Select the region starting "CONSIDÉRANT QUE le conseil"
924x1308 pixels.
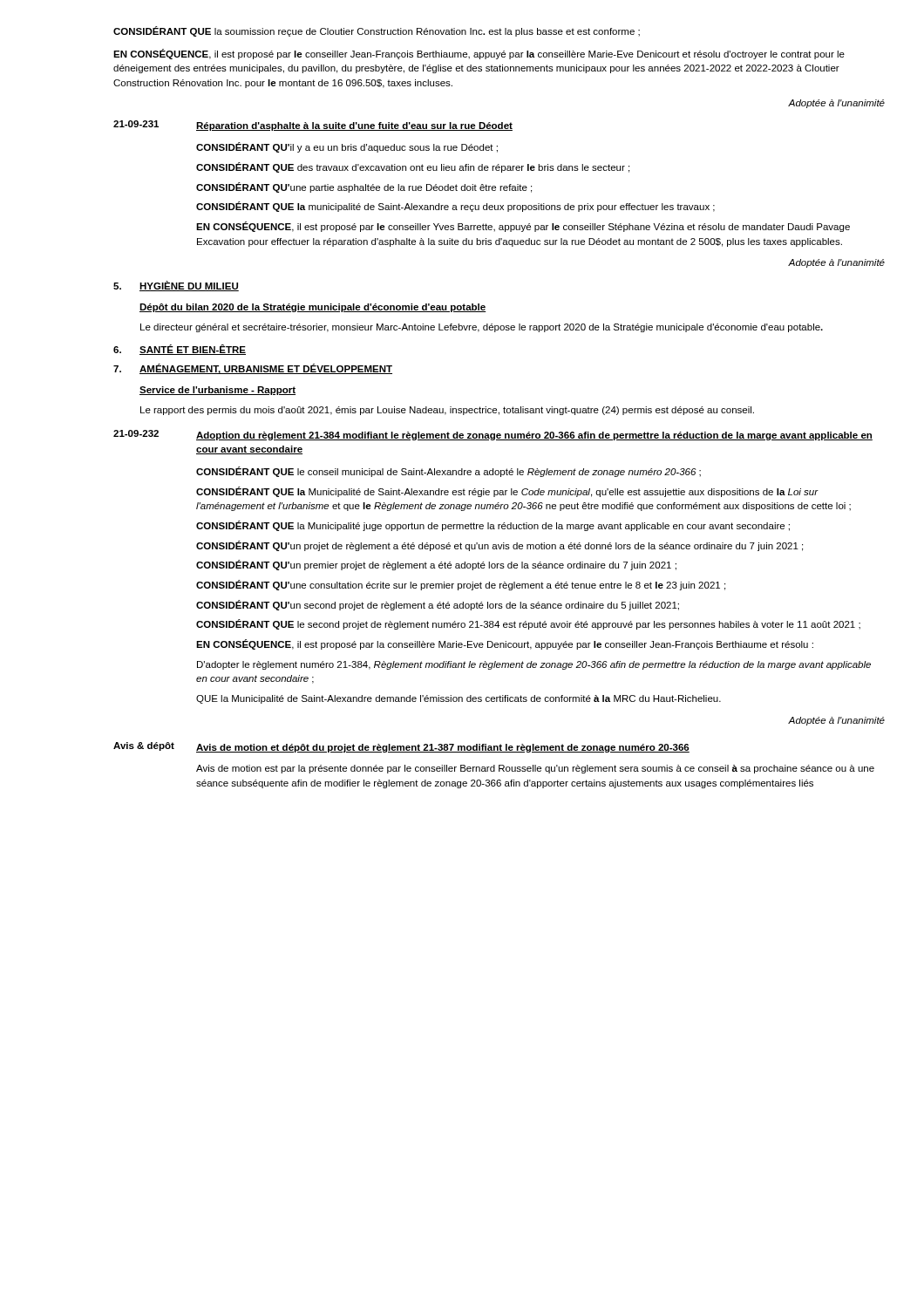coord(499,472)
